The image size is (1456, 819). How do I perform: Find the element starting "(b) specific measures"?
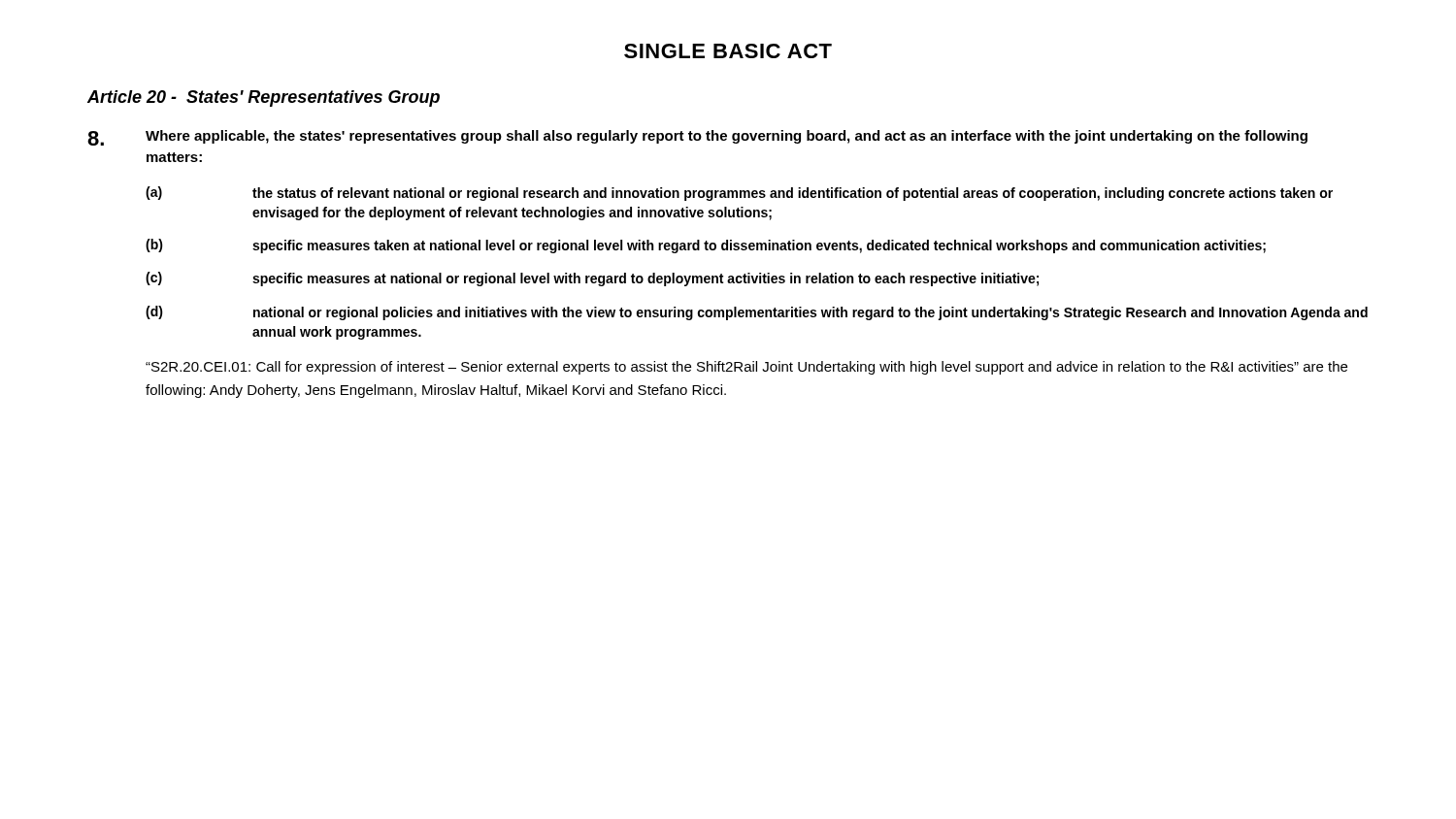757,246
